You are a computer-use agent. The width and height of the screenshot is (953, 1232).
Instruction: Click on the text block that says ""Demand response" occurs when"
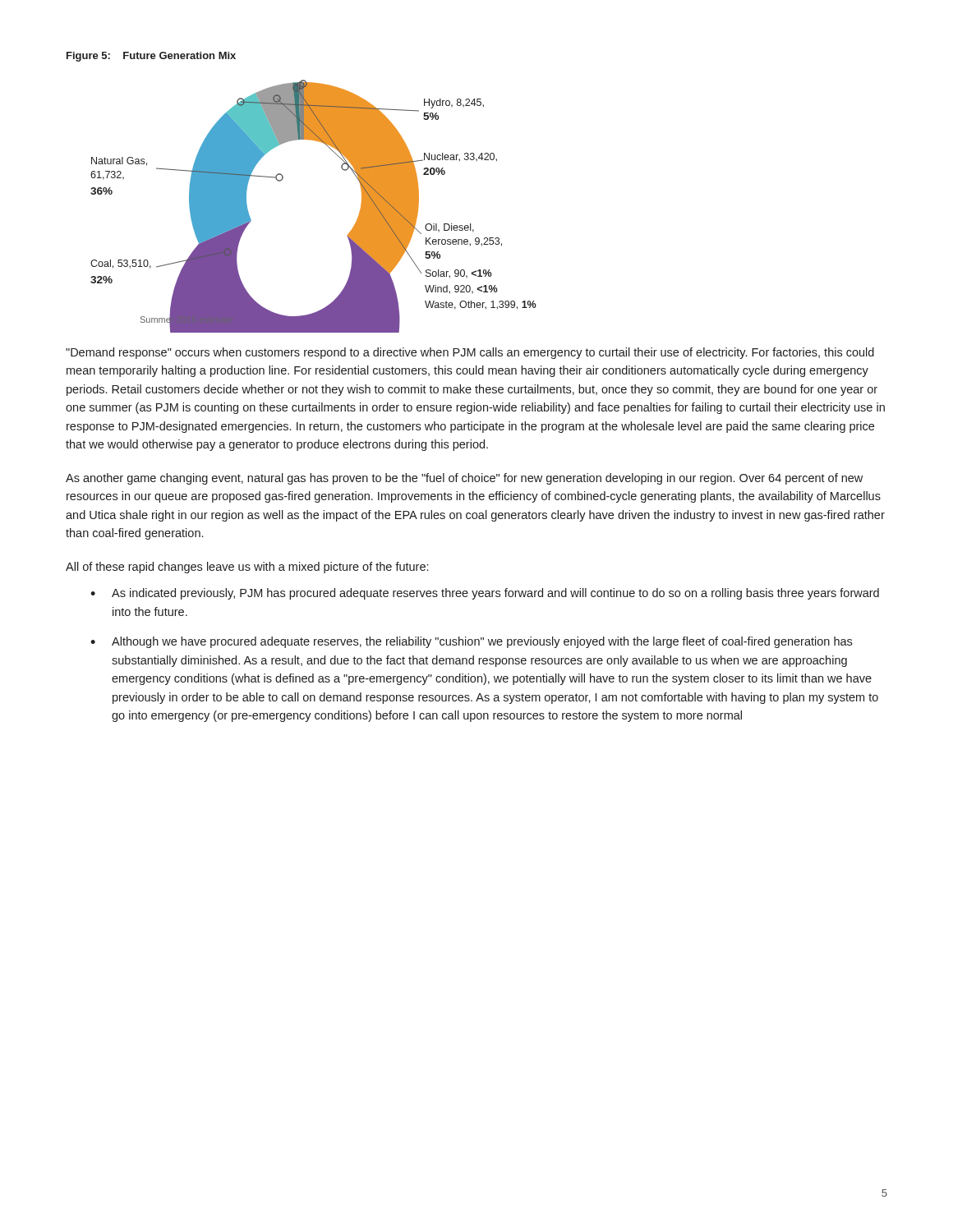[x=476, y=398]
